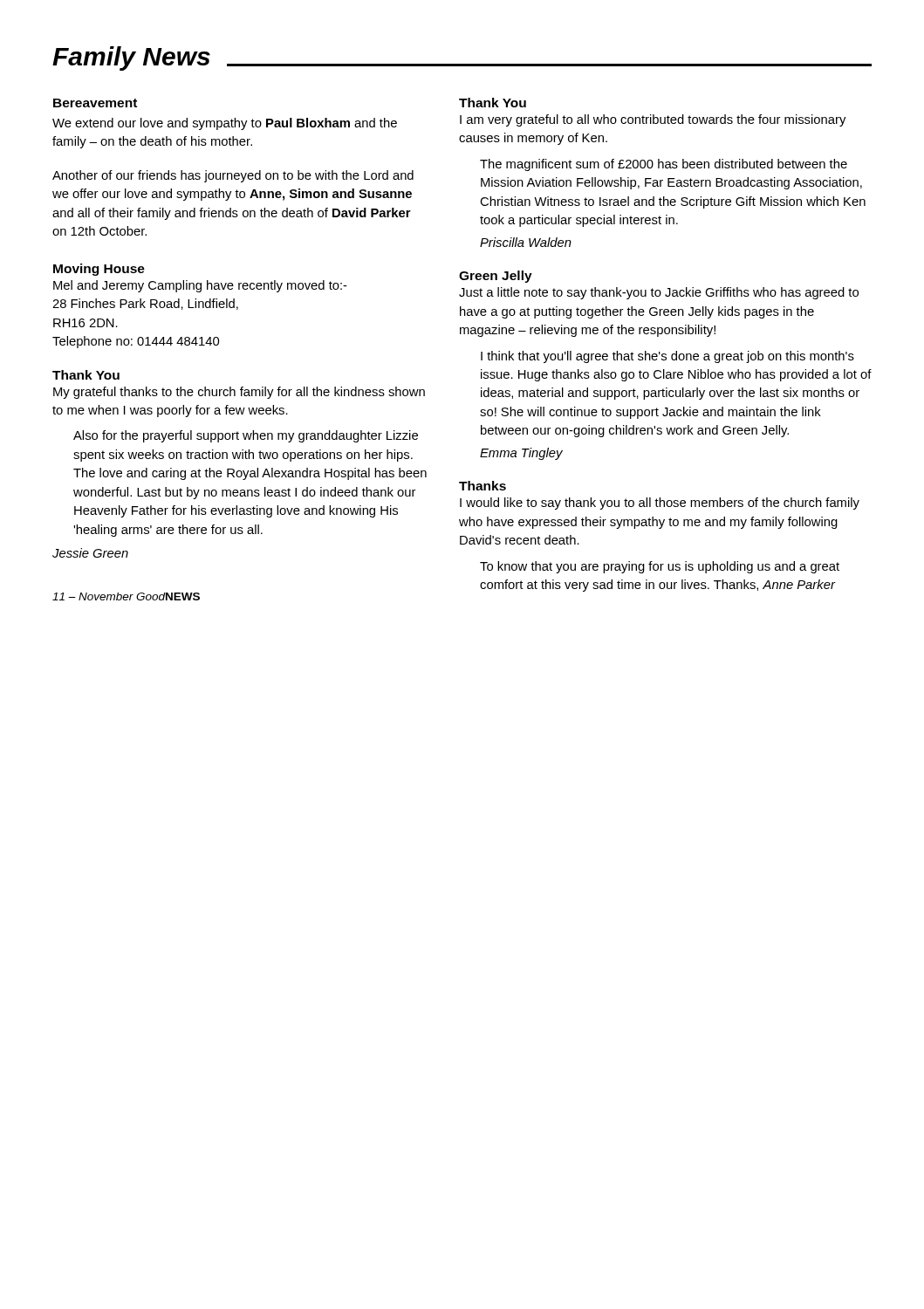The height and width of the screenshot is (1309, 924).
Task: Locate the text "Family News"
Action: tap(462, 56)
